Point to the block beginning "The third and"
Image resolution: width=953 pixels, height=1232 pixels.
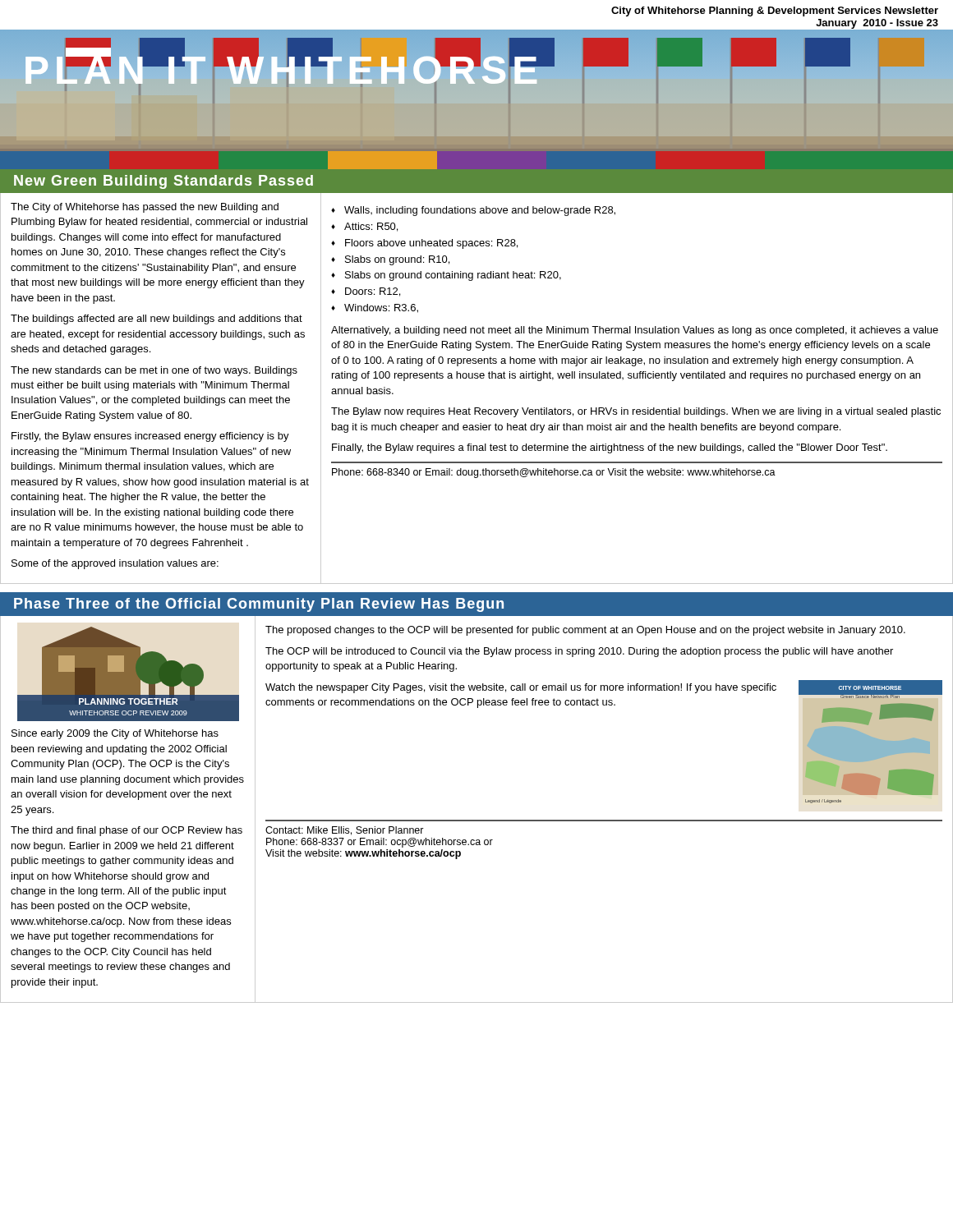pyautogui.click(x=128, y=906)
